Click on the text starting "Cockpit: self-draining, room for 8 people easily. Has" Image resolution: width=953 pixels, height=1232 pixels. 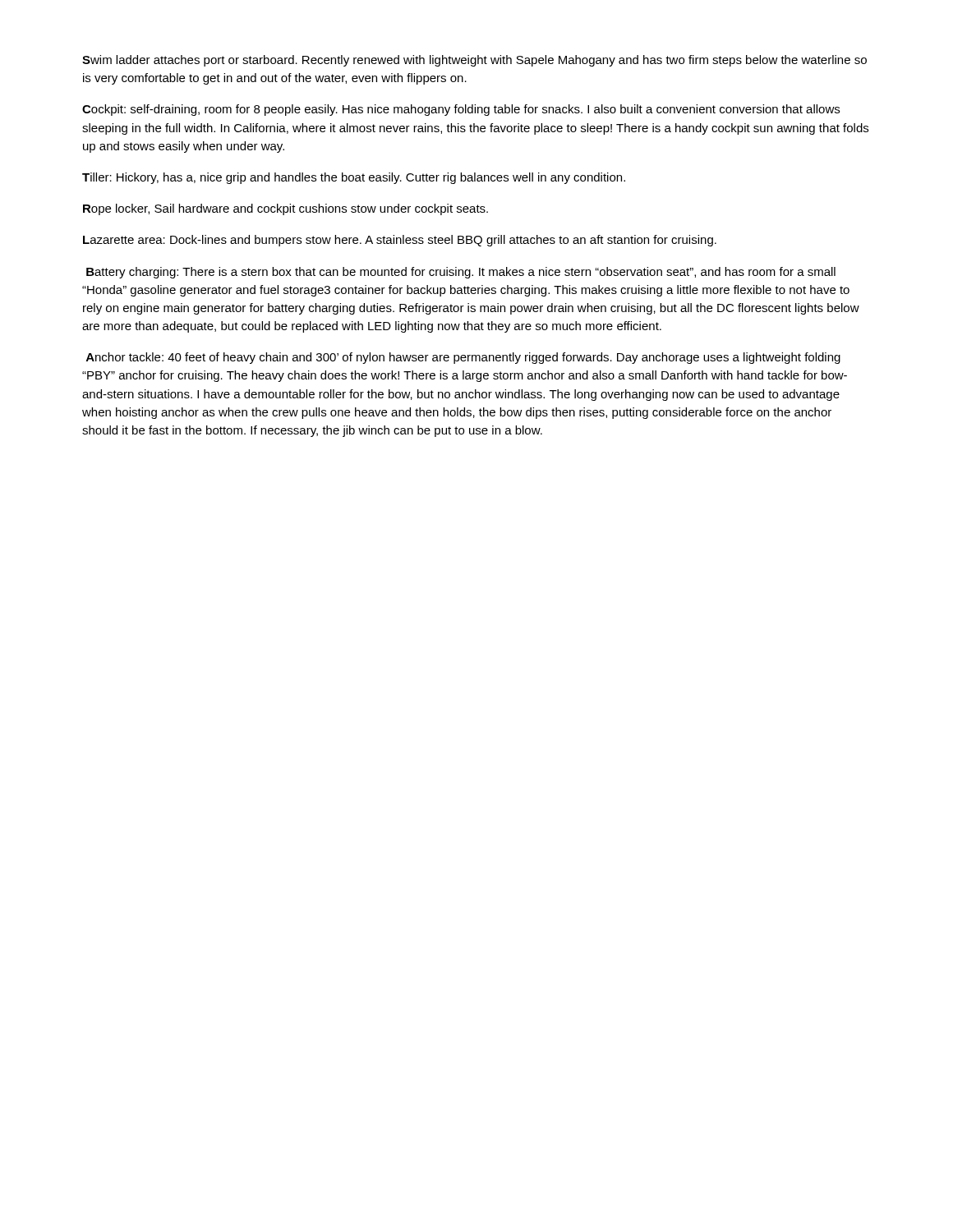coord(476,127)
